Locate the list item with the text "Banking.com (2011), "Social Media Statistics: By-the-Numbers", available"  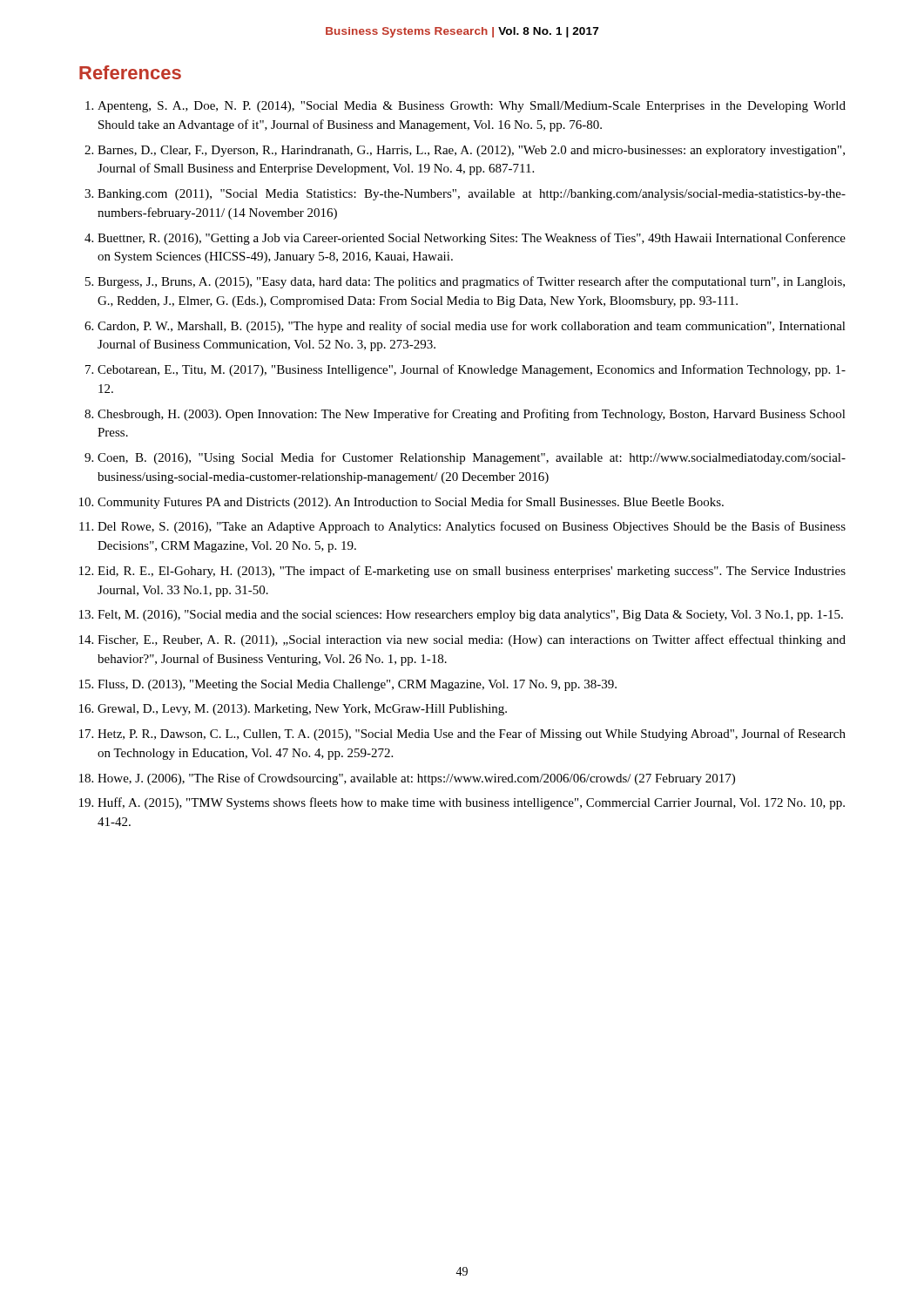click(x=472, y=203)
